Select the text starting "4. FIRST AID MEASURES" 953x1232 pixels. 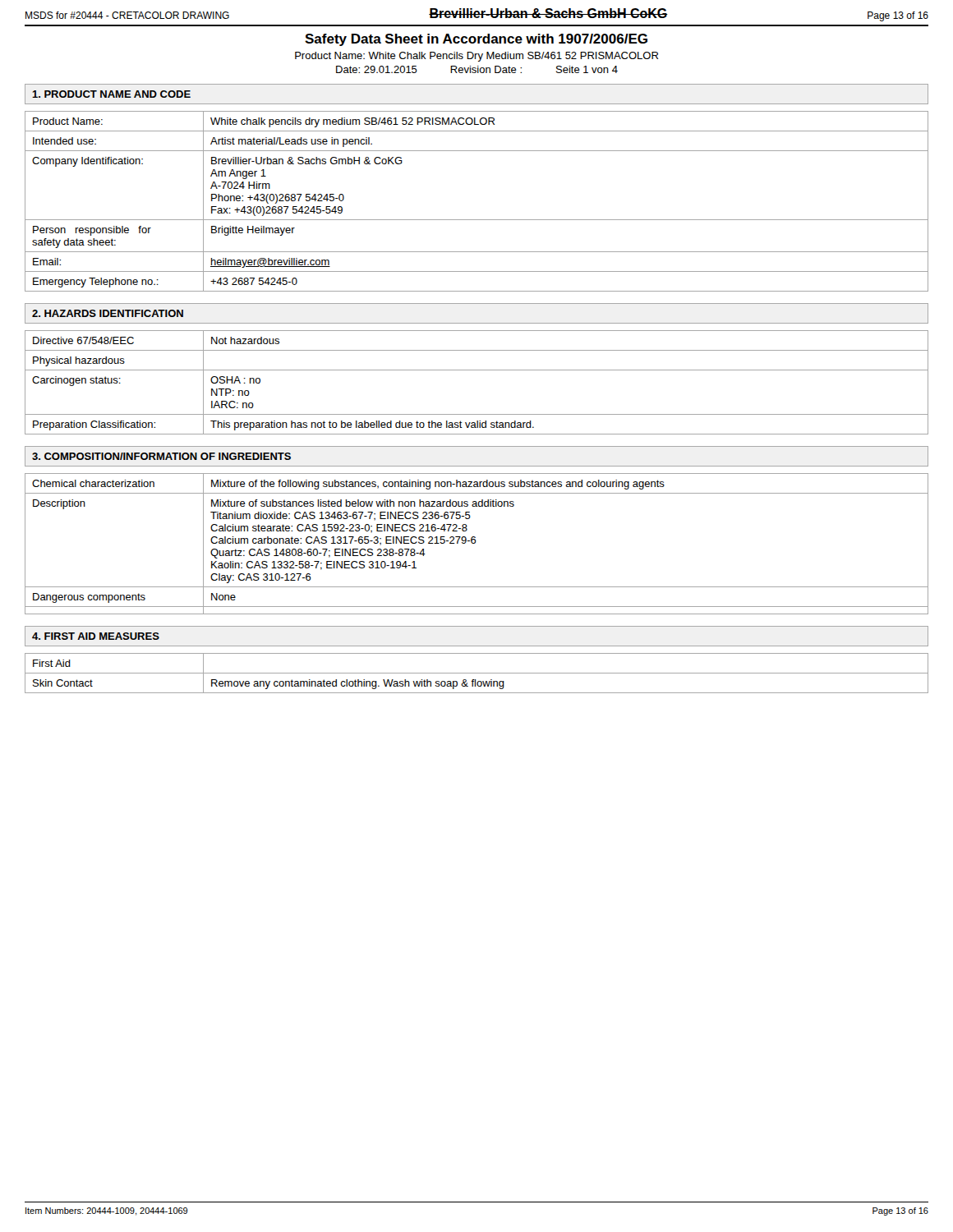pyautogui.click(x=96, y=636)
